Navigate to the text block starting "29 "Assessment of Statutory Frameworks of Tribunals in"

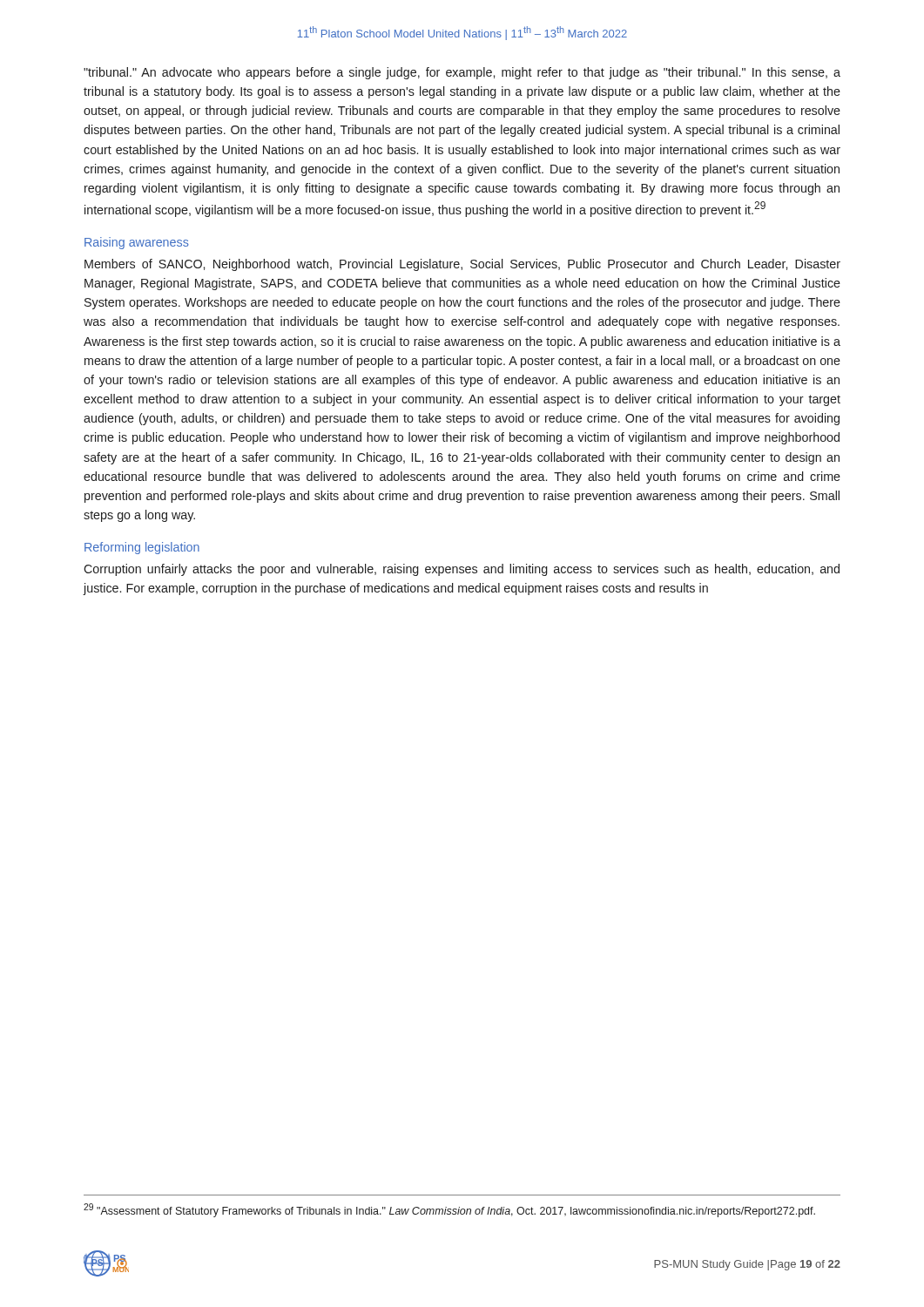tap(462, 1210)
